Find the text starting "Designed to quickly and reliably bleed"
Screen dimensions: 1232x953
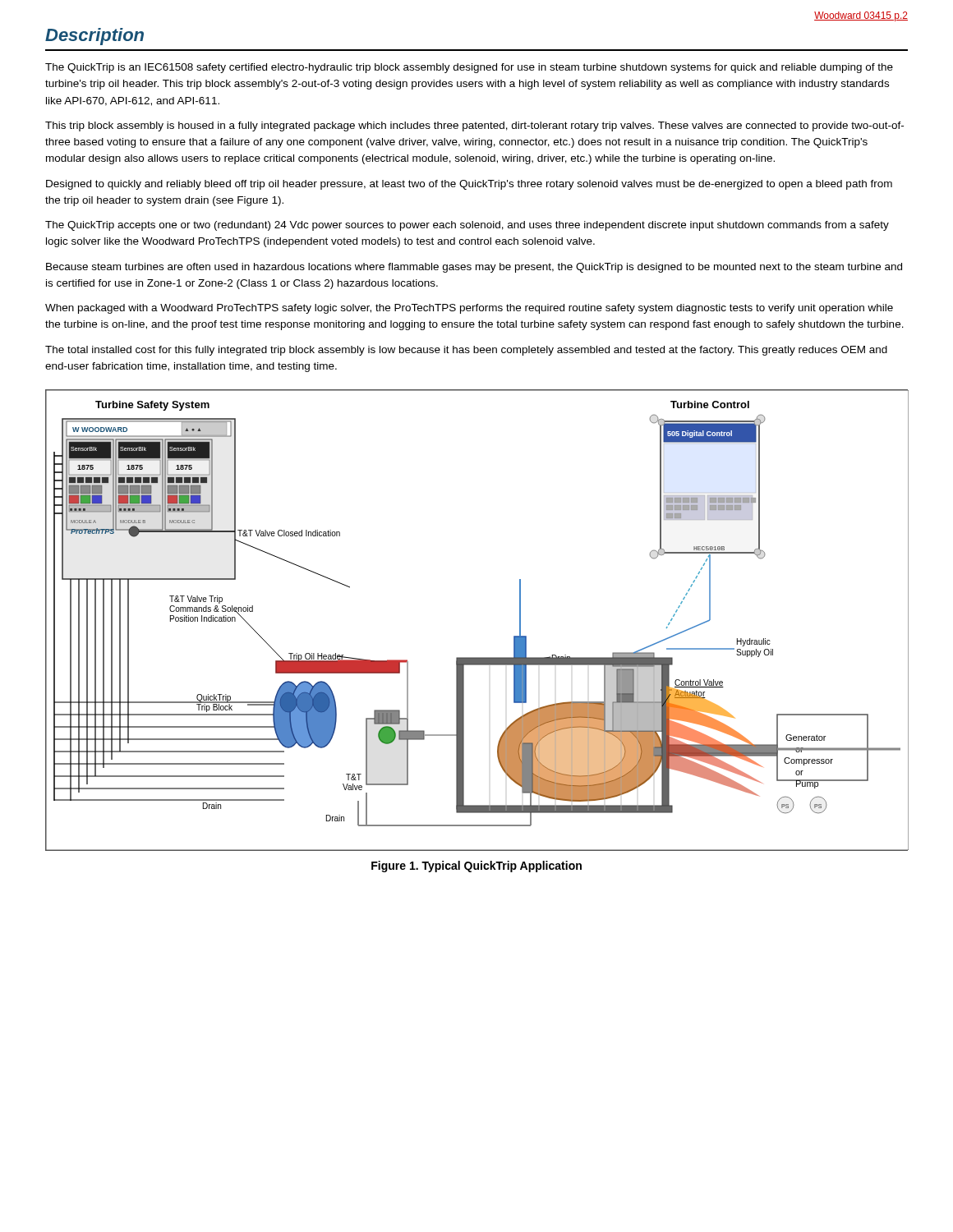469,192
